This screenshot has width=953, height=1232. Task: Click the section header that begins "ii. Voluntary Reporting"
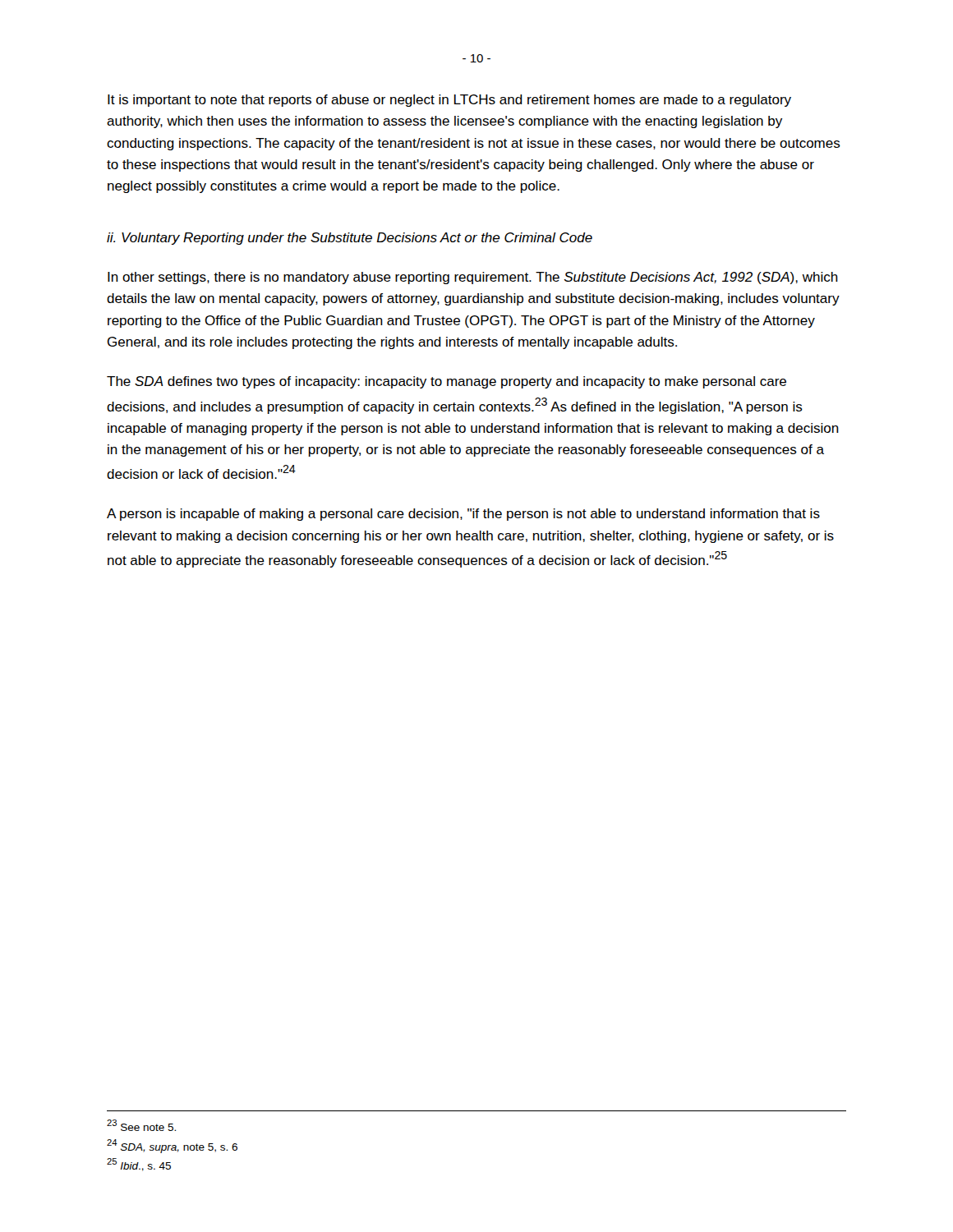coord(350,238)
